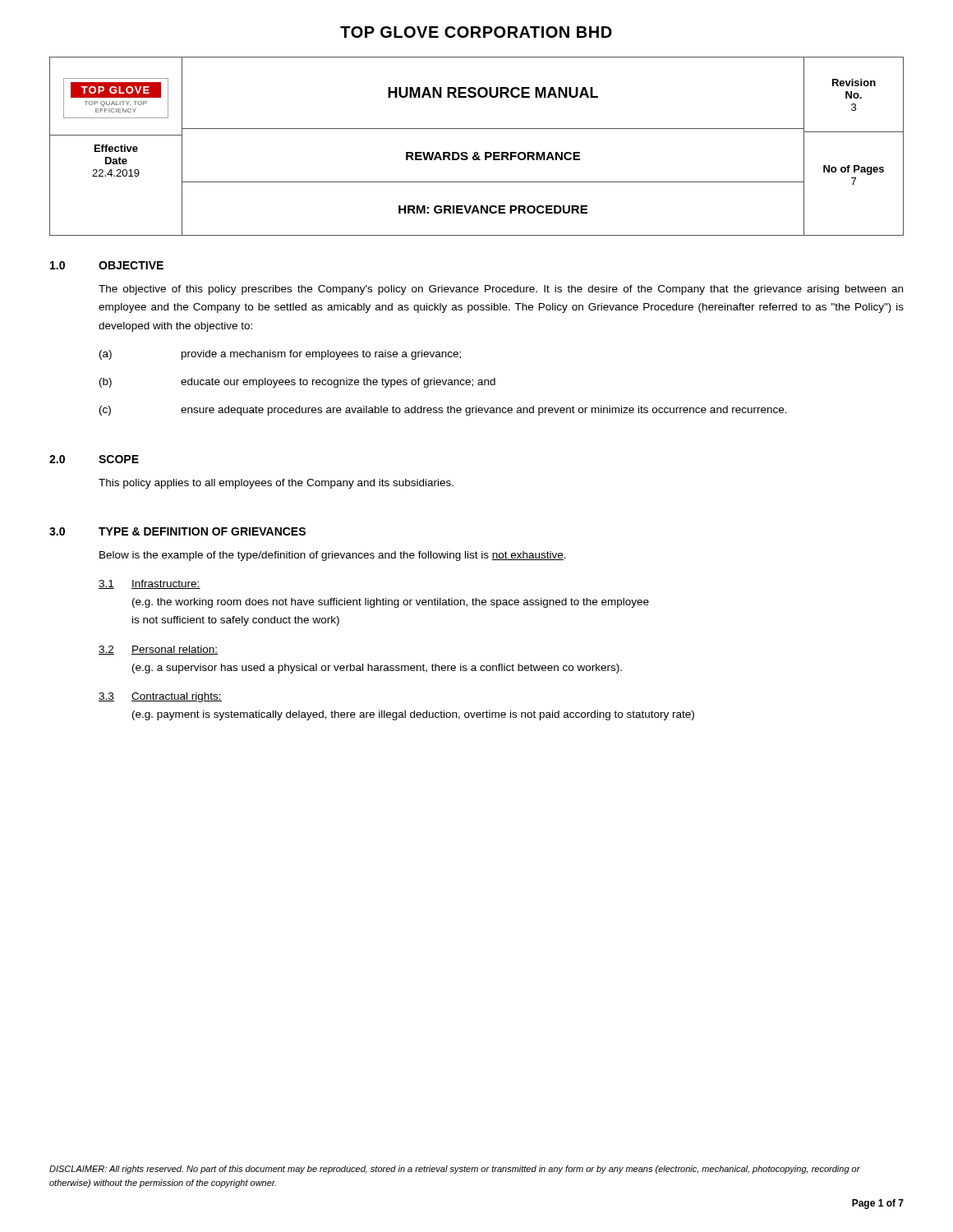Find the text block containing "(e.g. a supervisor has used"
This screenshot has width=953, height=1232.
[377, 667]
